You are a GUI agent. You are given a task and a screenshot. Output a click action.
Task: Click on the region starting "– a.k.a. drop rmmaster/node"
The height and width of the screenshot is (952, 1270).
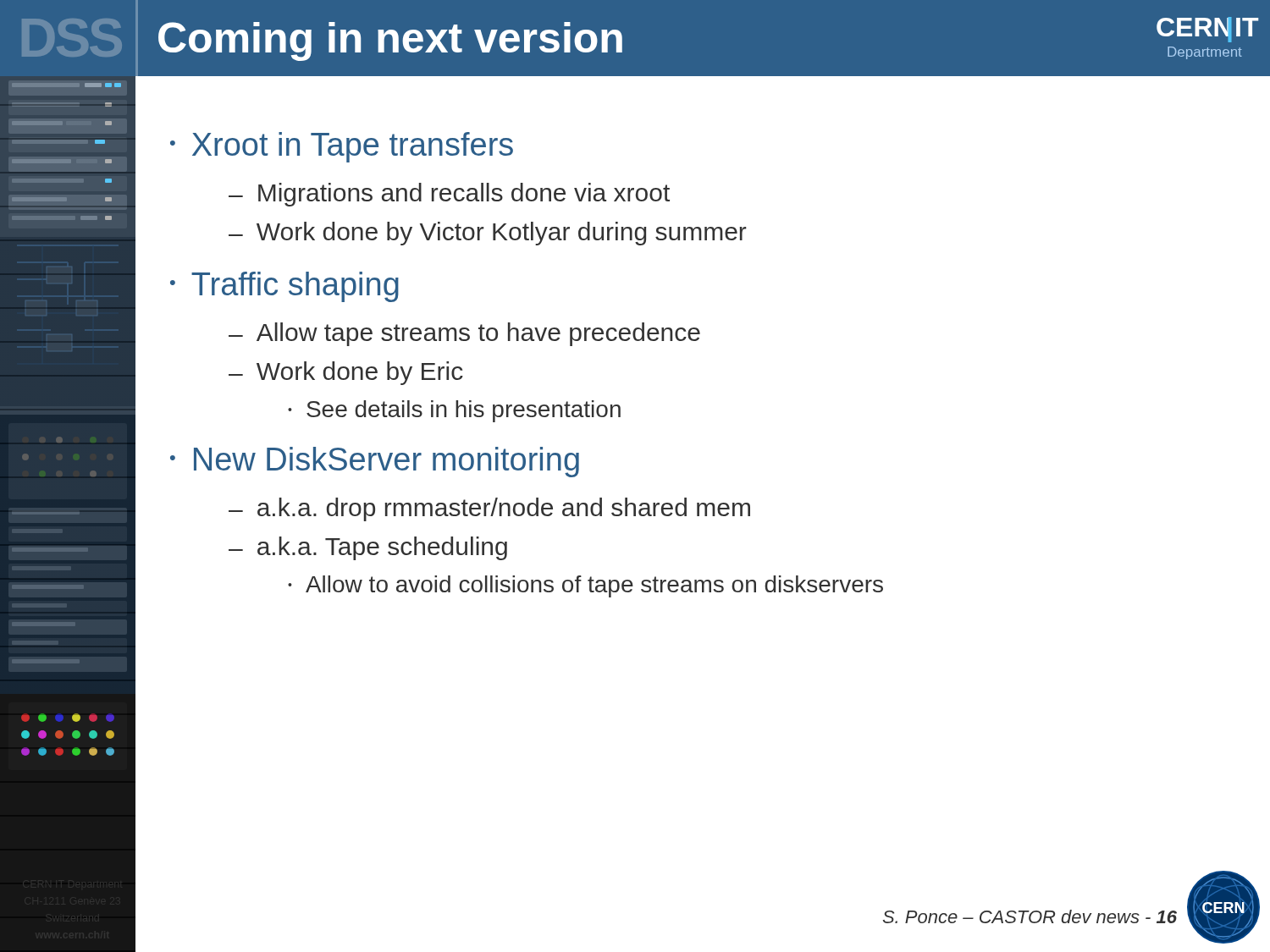tap(490, 509)
